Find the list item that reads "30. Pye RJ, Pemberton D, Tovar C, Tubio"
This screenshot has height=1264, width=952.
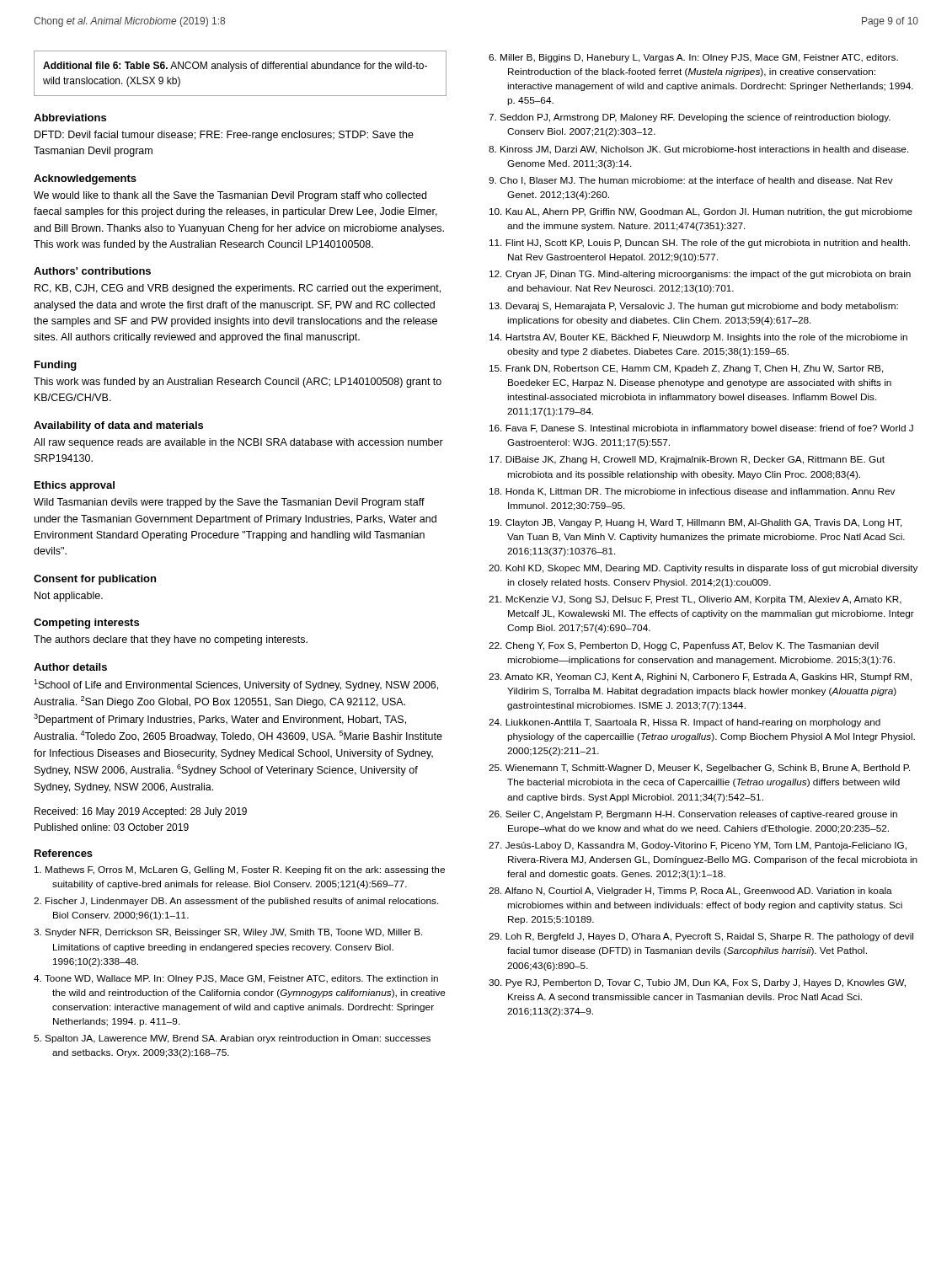[x=698, y=997]
